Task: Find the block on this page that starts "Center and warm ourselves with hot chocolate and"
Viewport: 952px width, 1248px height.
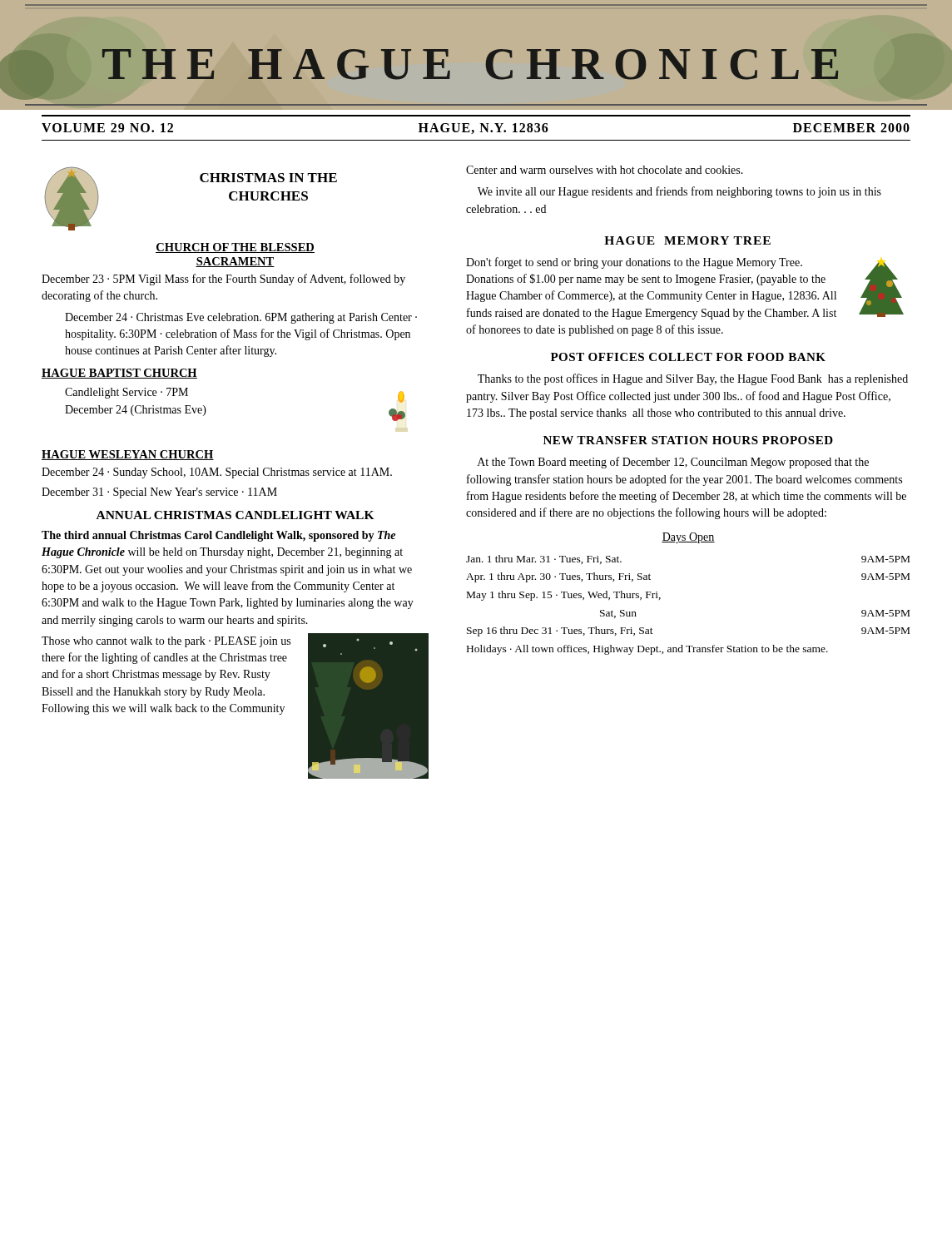Action: pos(605,170)
